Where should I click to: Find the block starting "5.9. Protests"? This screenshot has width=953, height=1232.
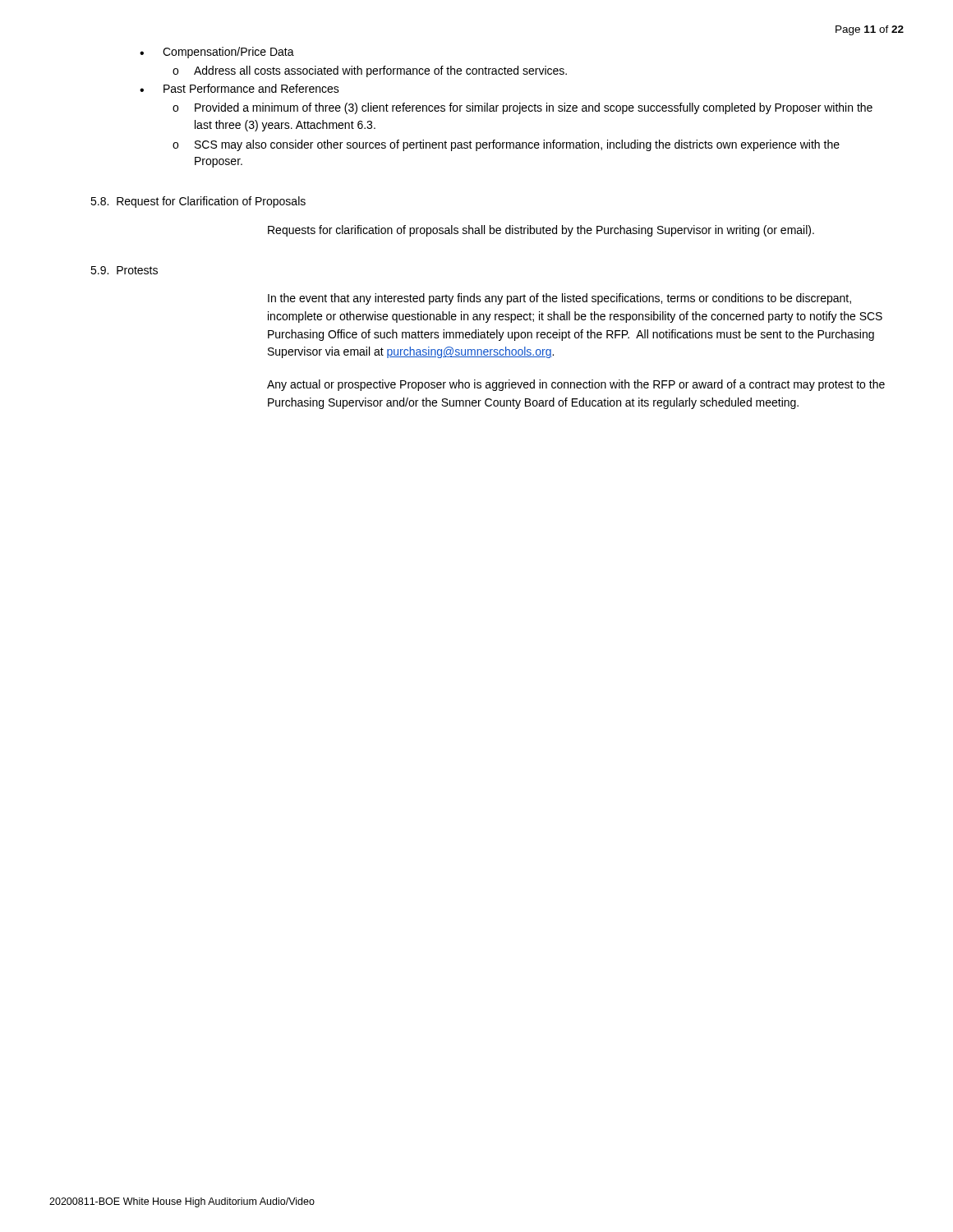pyautogui.click(x=124, y=270)
